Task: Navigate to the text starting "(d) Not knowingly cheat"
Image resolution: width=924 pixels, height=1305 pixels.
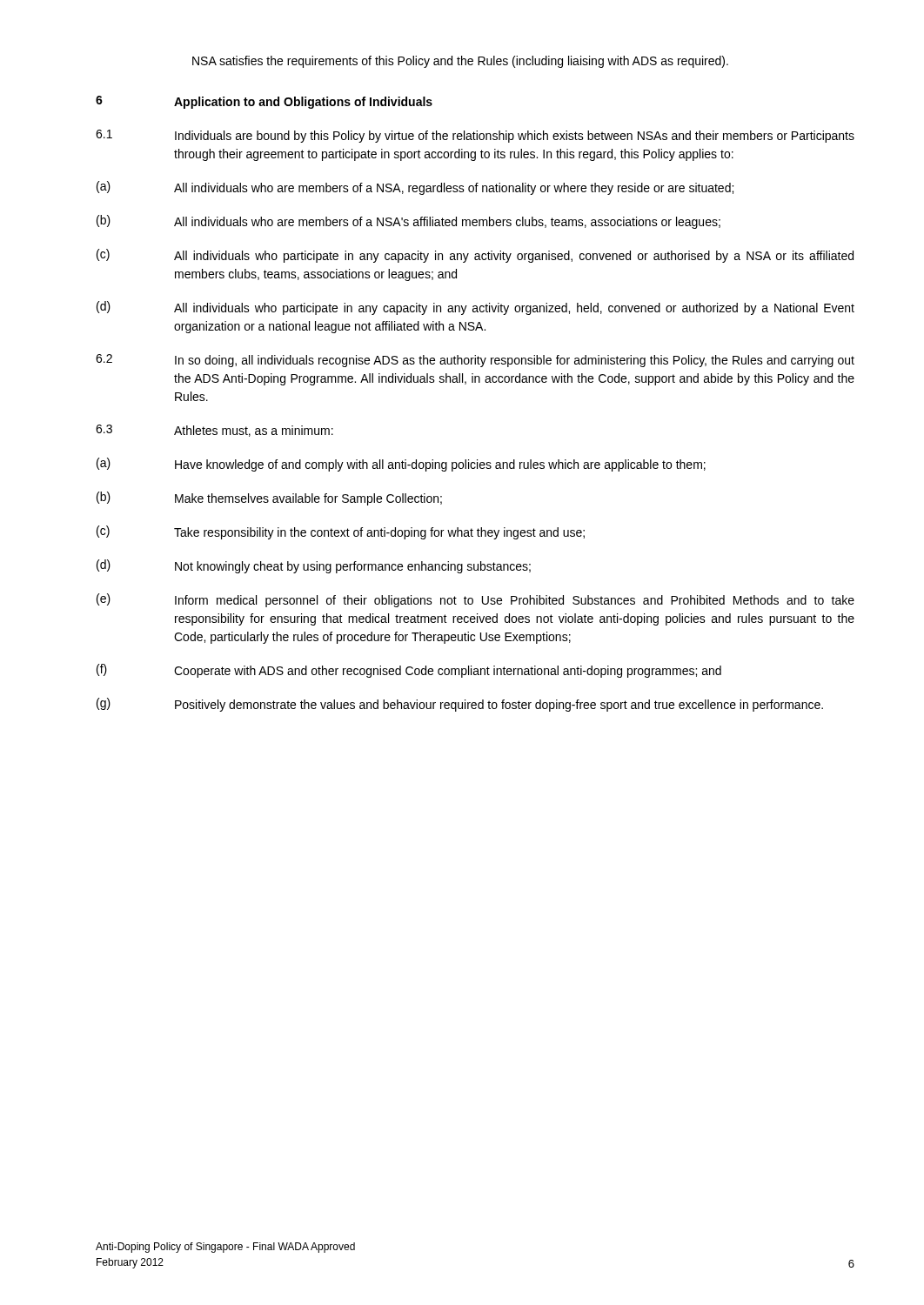Action: click(475, 567)
